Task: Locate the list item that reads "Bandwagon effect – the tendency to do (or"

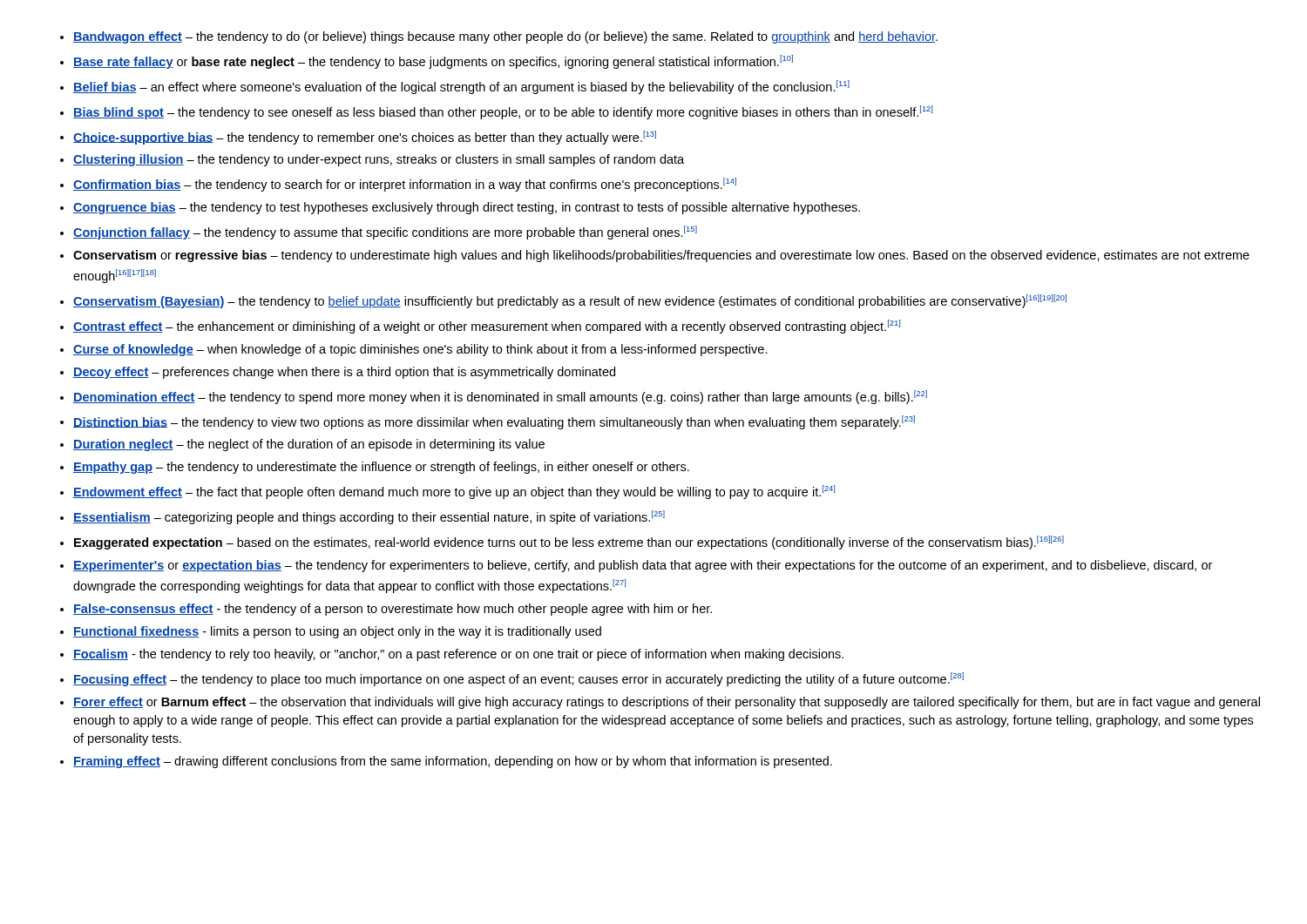Action: (x=506, y=37)
